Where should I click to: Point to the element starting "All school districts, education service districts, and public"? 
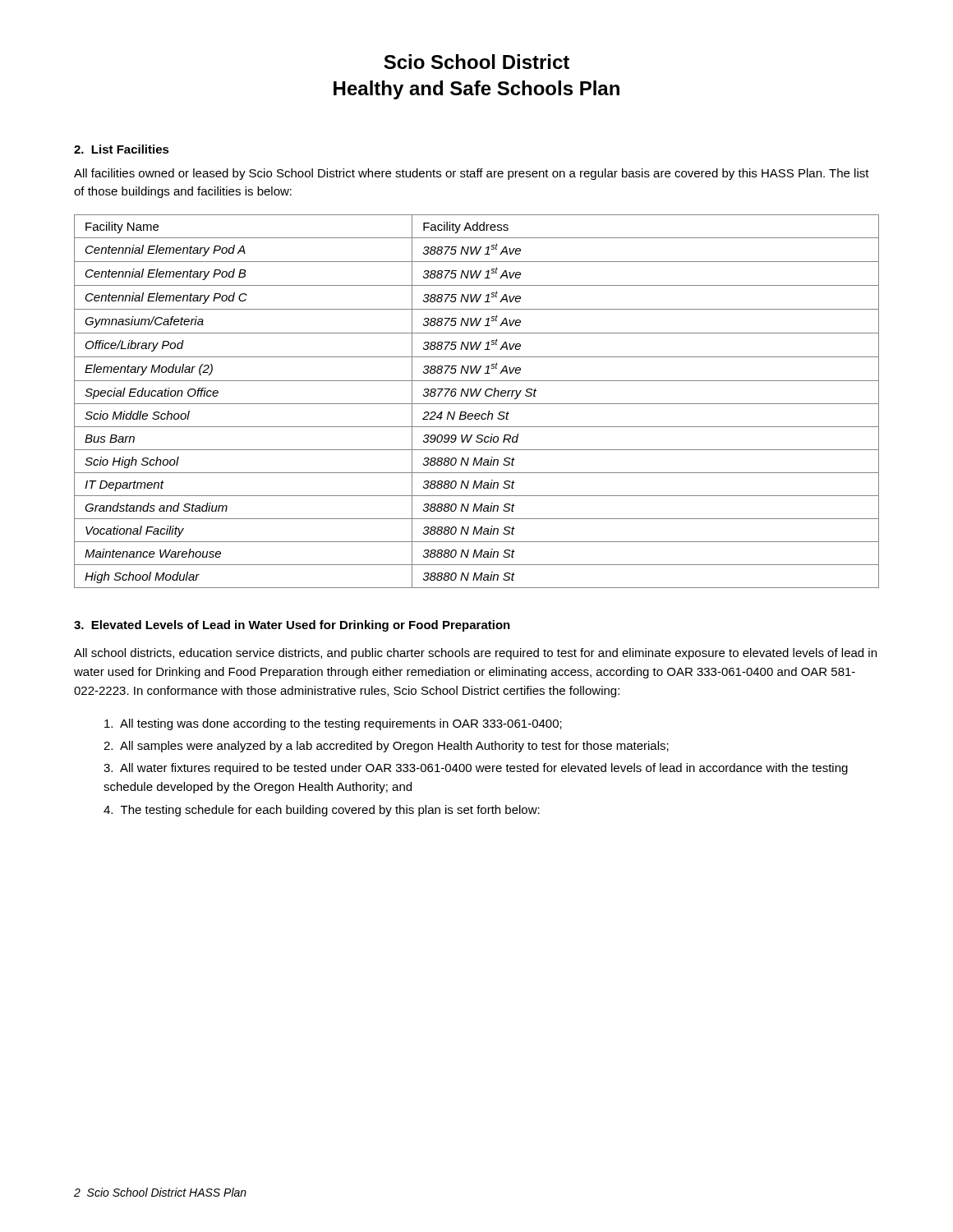coord(476,672)
